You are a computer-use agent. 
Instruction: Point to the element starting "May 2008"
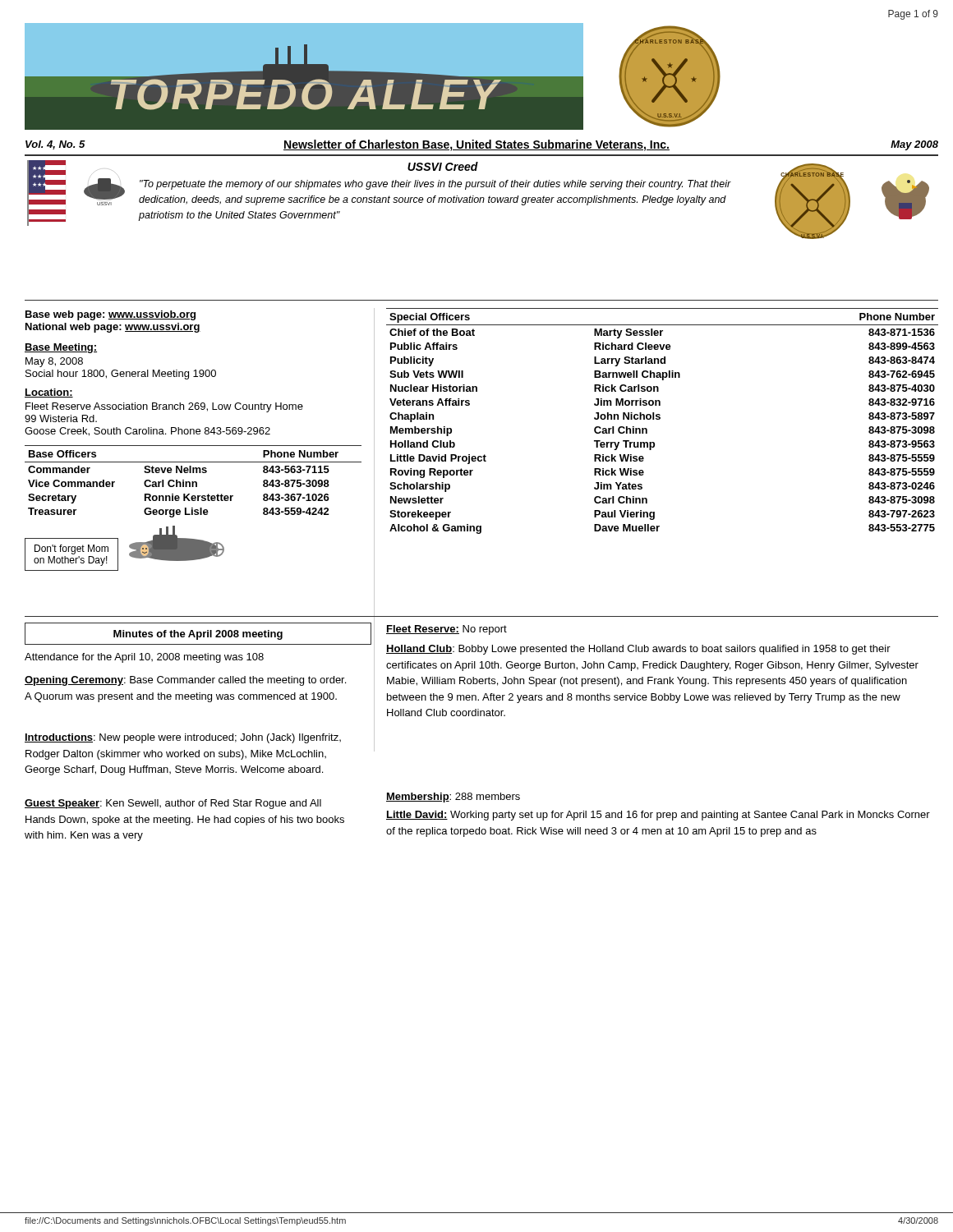914,144
